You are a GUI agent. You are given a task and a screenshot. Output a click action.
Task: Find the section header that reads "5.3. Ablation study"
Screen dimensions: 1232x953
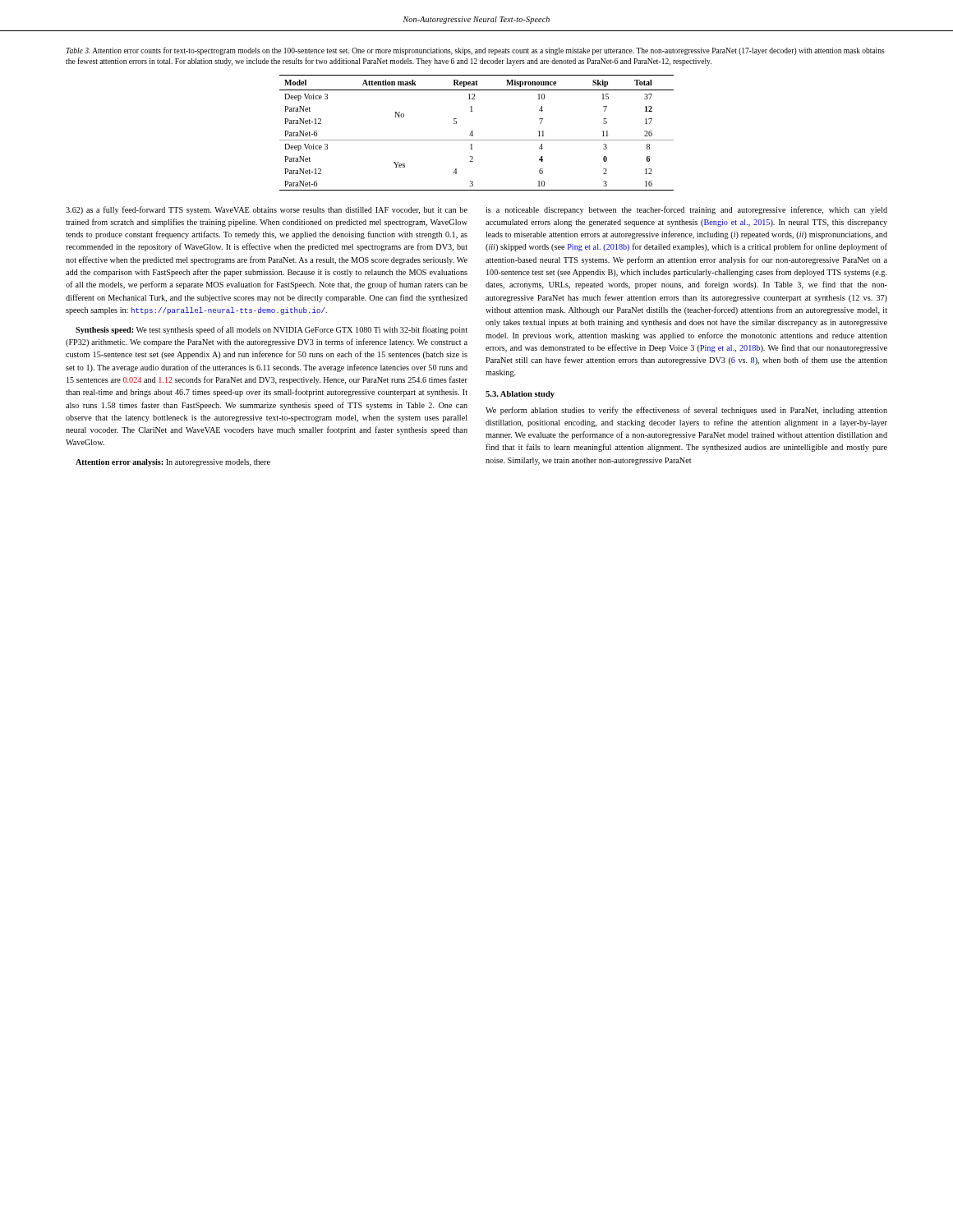[x=520, y=394]
